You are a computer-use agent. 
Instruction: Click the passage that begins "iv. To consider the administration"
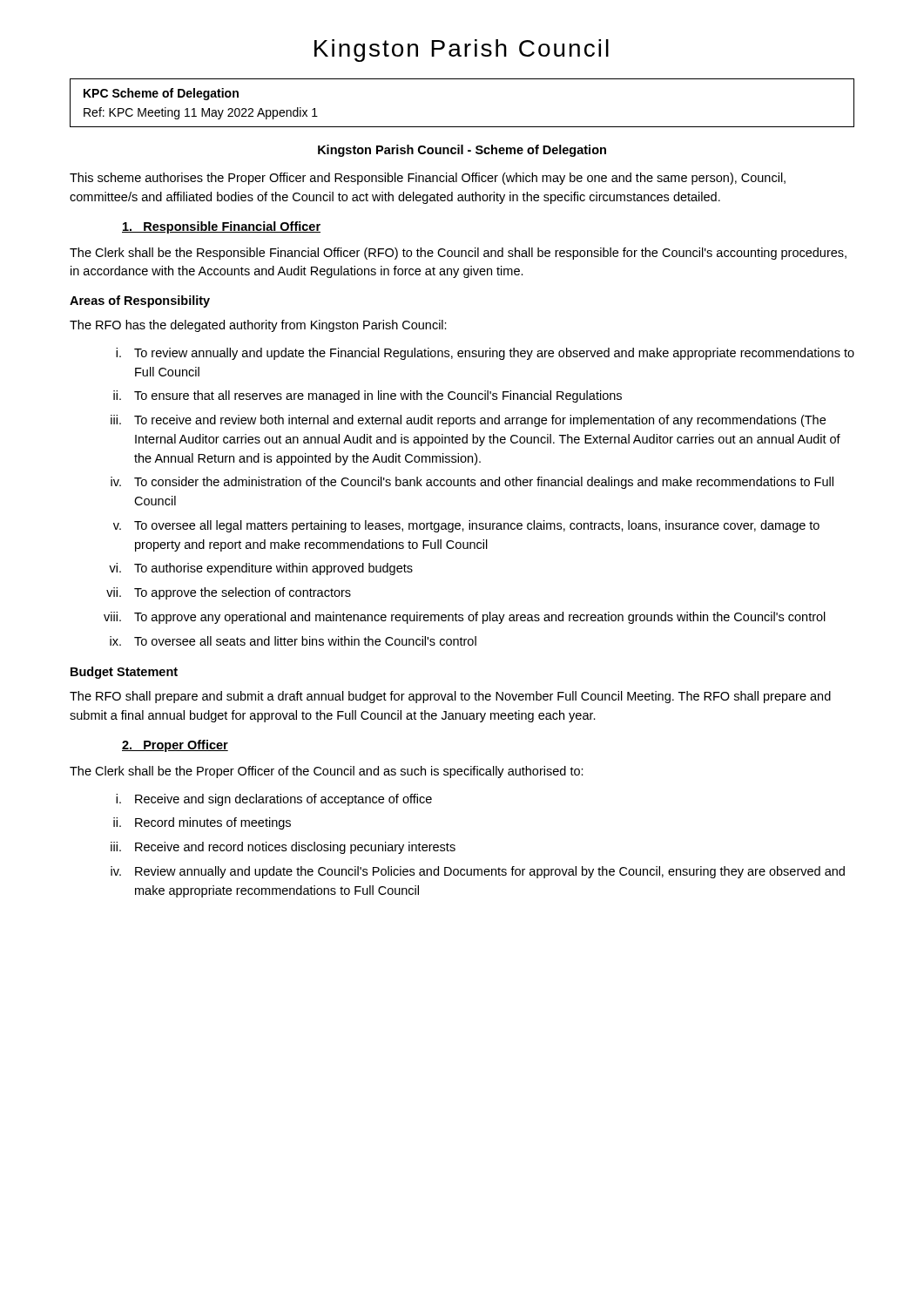462,492
